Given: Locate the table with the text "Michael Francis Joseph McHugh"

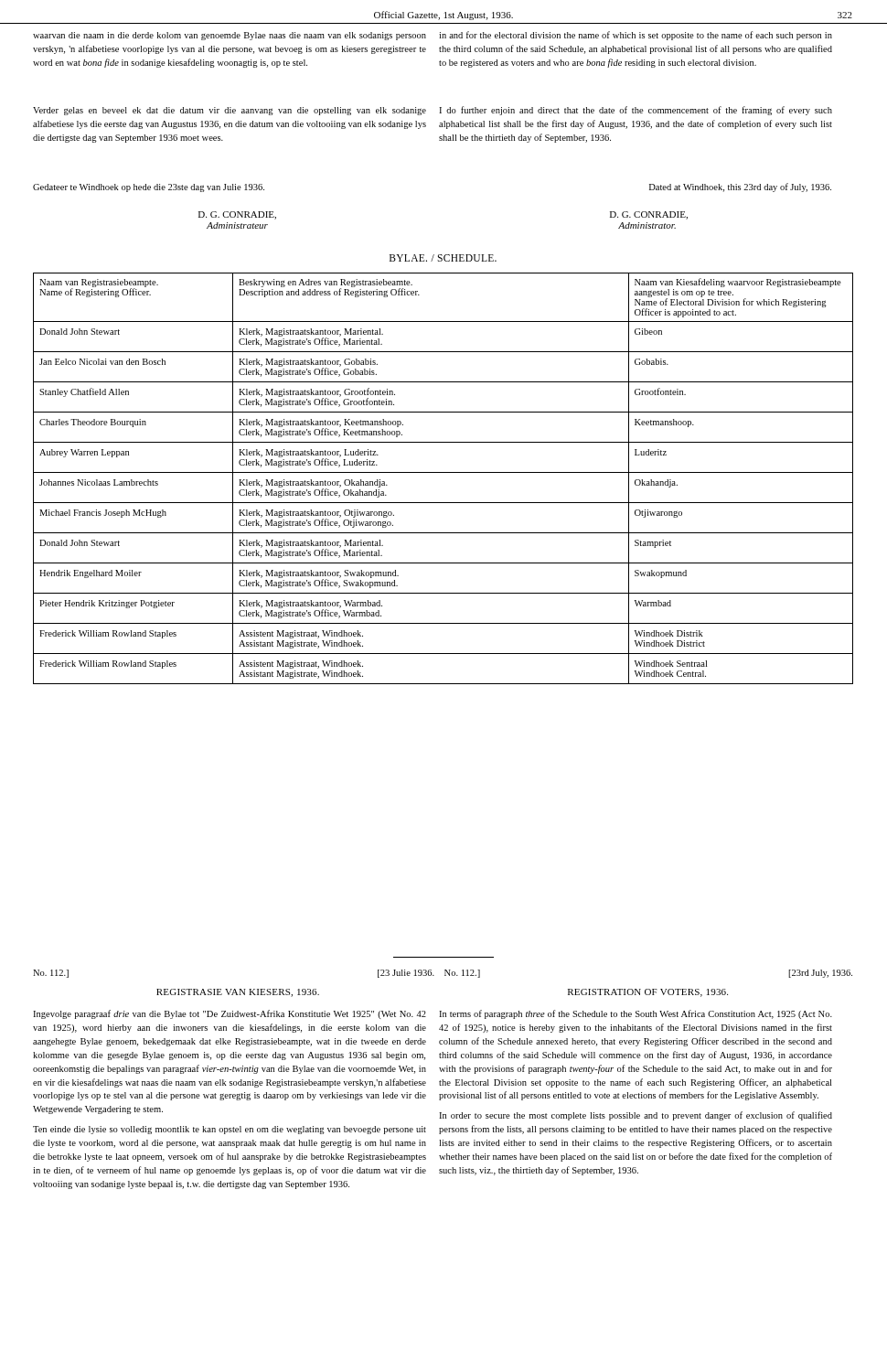Looking at the screenshot, I should [x=443, y=478].
